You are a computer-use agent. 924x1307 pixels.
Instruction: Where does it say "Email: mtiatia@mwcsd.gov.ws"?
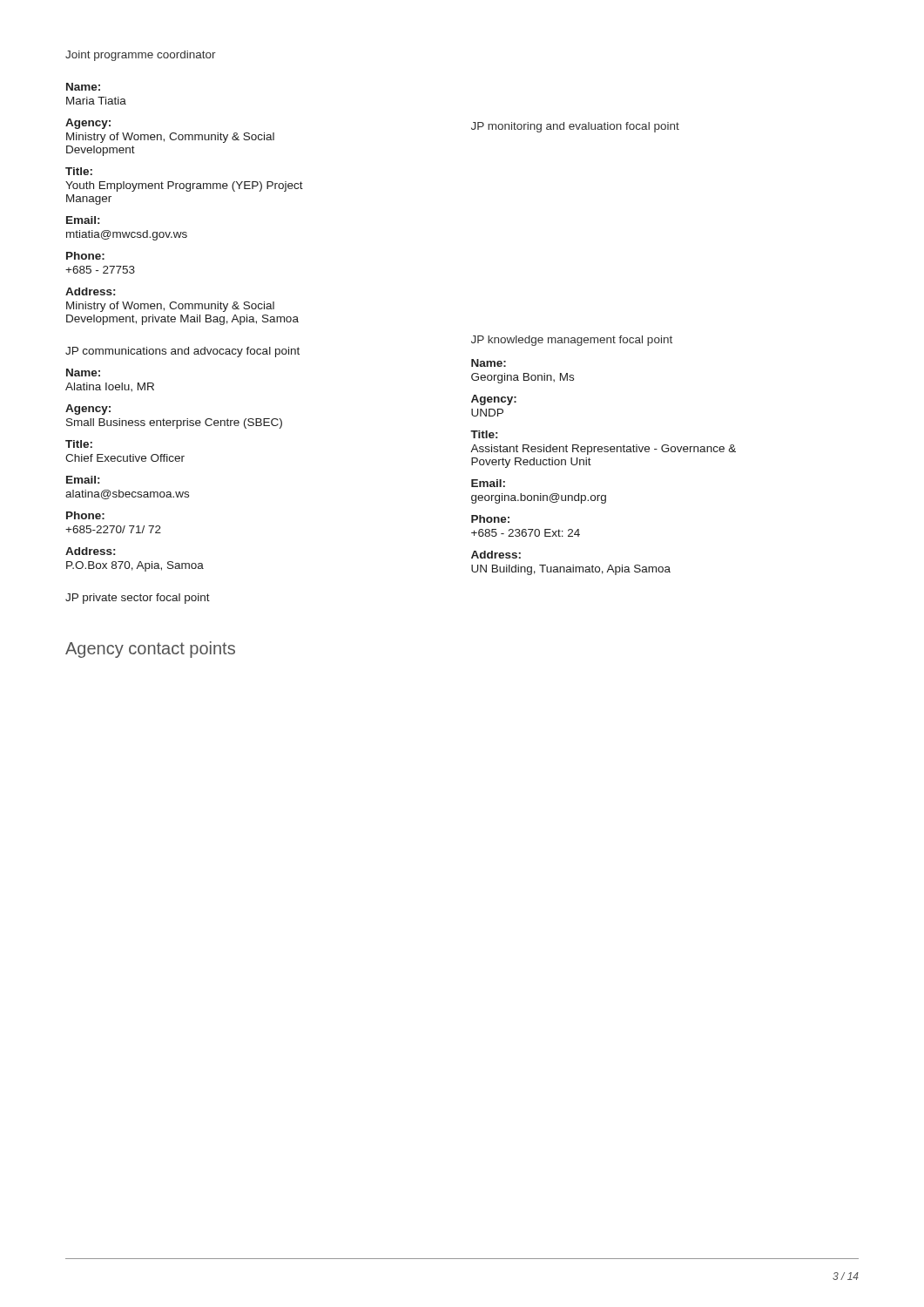click(x=83, y=220)
